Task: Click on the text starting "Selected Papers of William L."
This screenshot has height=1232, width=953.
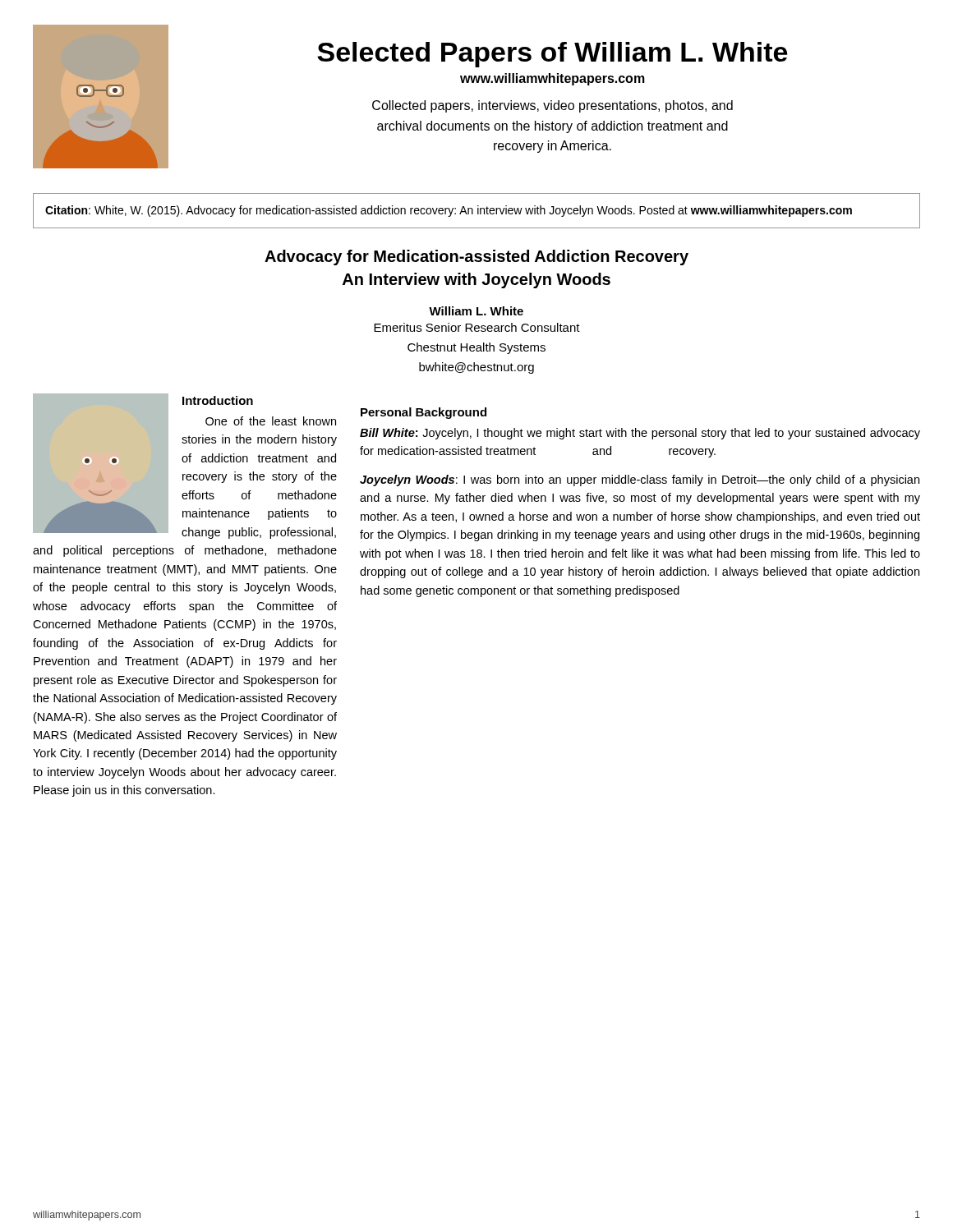Action: click(553, 52)
